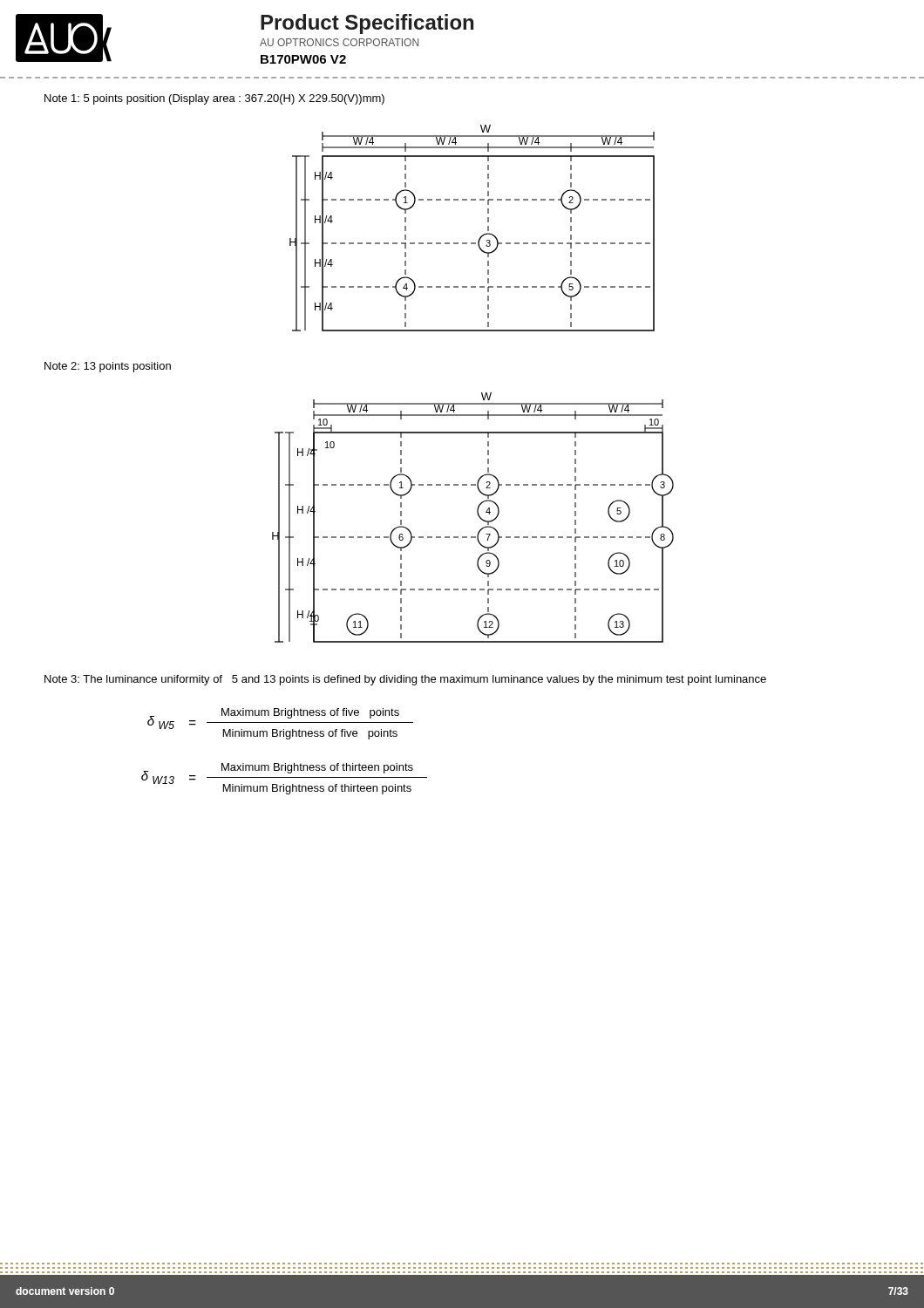This screenshot has height=1308, width=924.
Task: Select the formula with the text "δ W5 = Maximum Brightness of five"
Action: pyautogui.click(x=280, y=724)
